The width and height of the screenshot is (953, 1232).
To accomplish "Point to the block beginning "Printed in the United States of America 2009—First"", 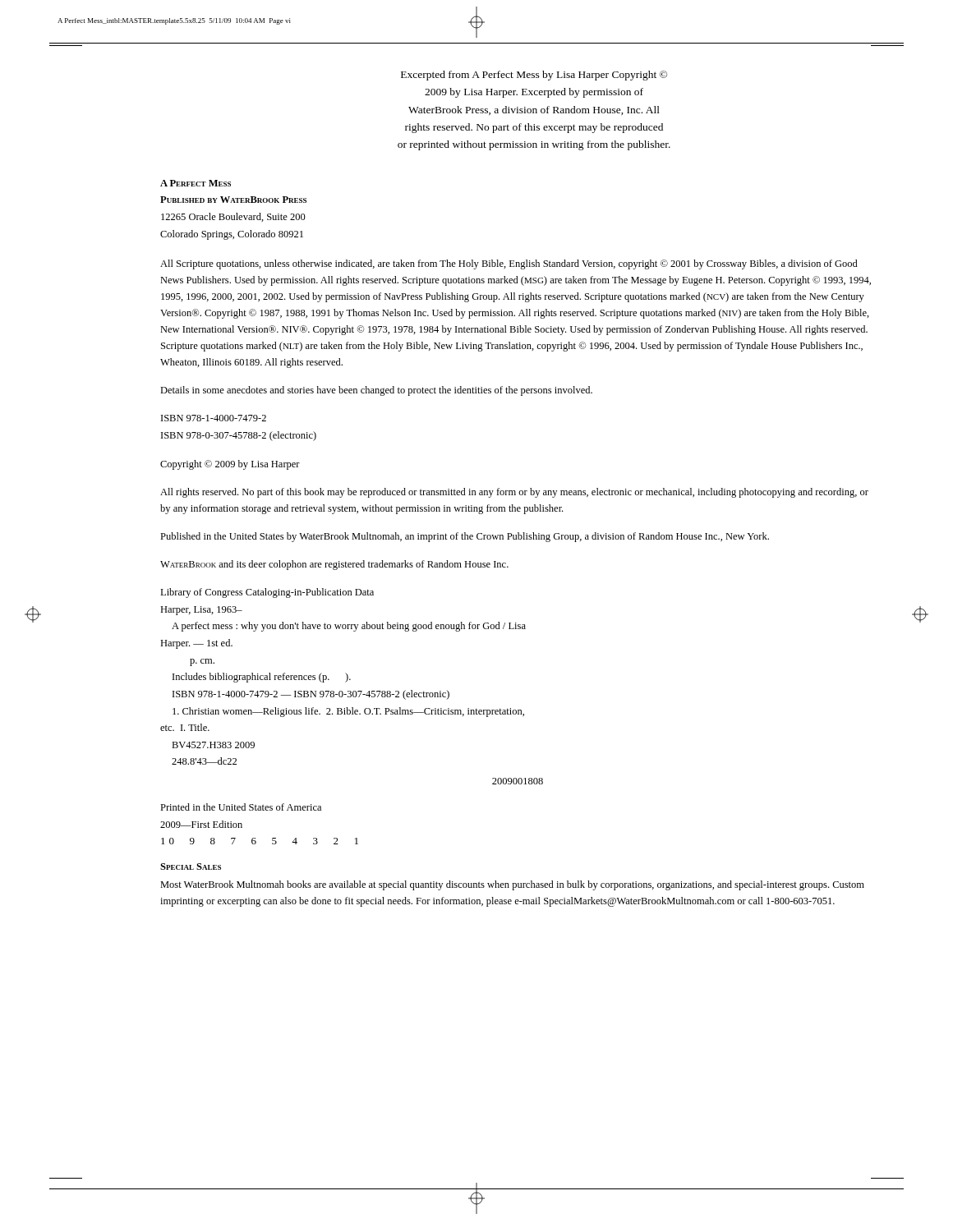I will (241, 816).
